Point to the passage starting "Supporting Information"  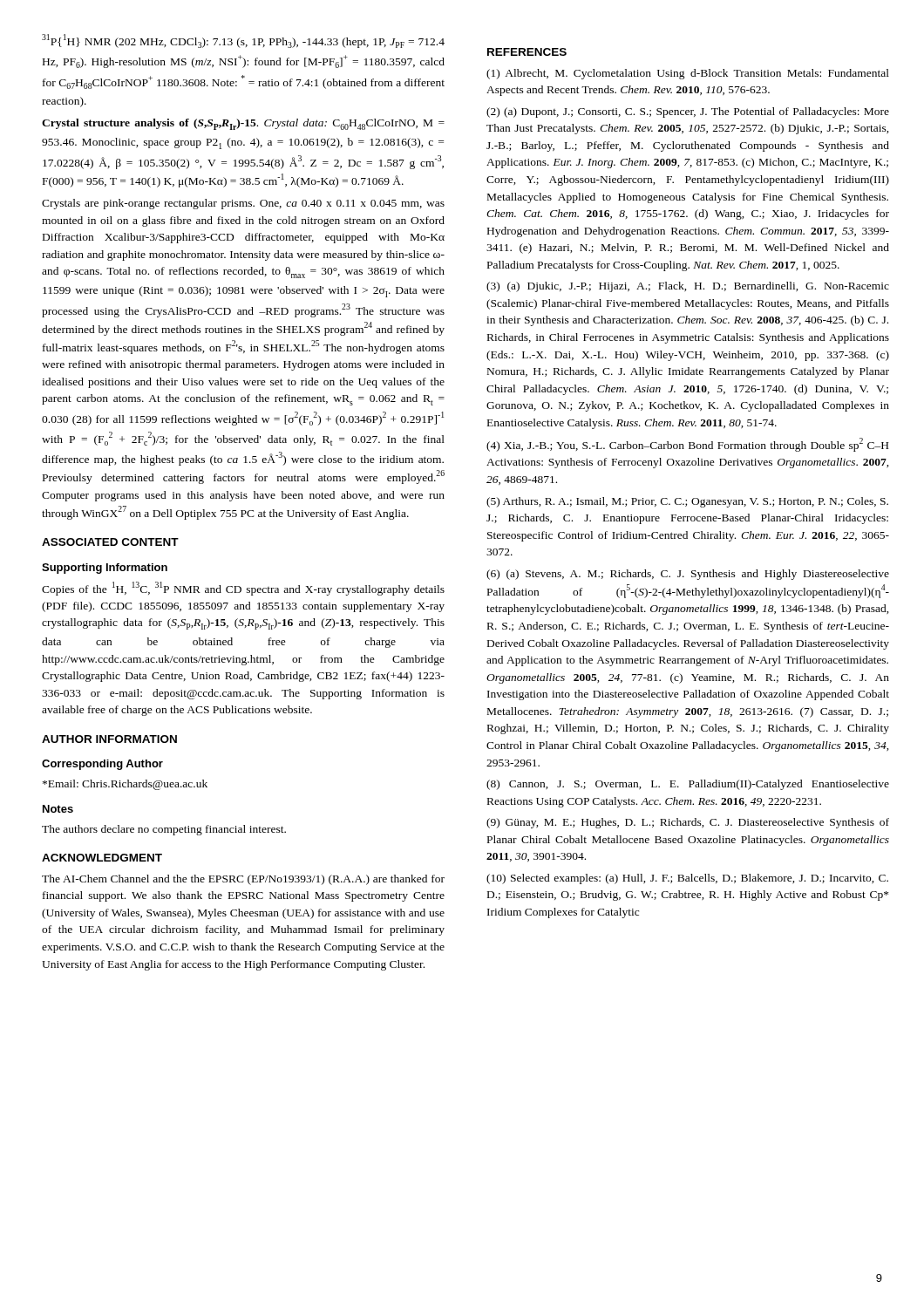pos(105,569)
